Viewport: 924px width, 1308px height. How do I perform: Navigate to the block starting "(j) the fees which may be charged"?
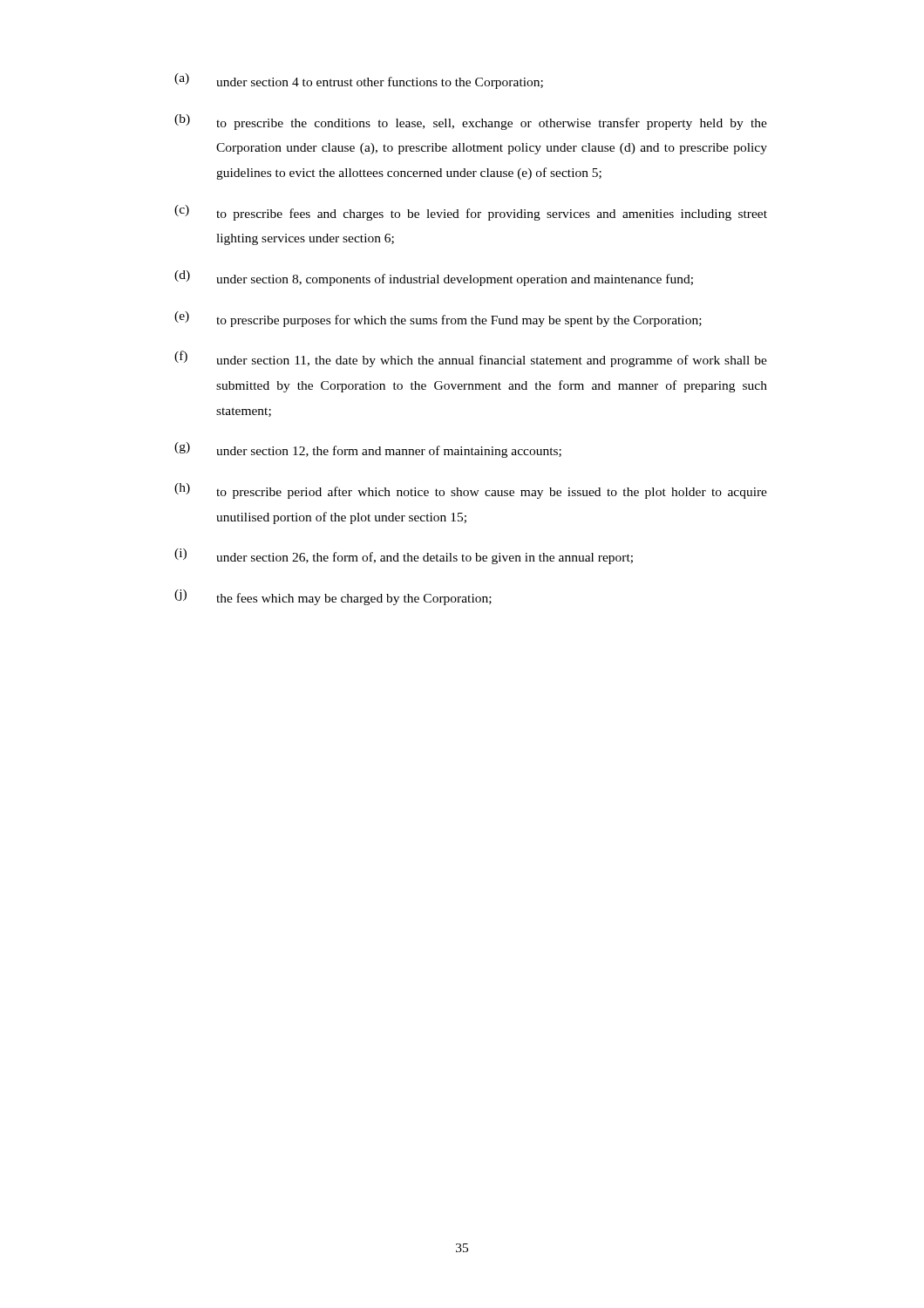(x=471, y=599)
